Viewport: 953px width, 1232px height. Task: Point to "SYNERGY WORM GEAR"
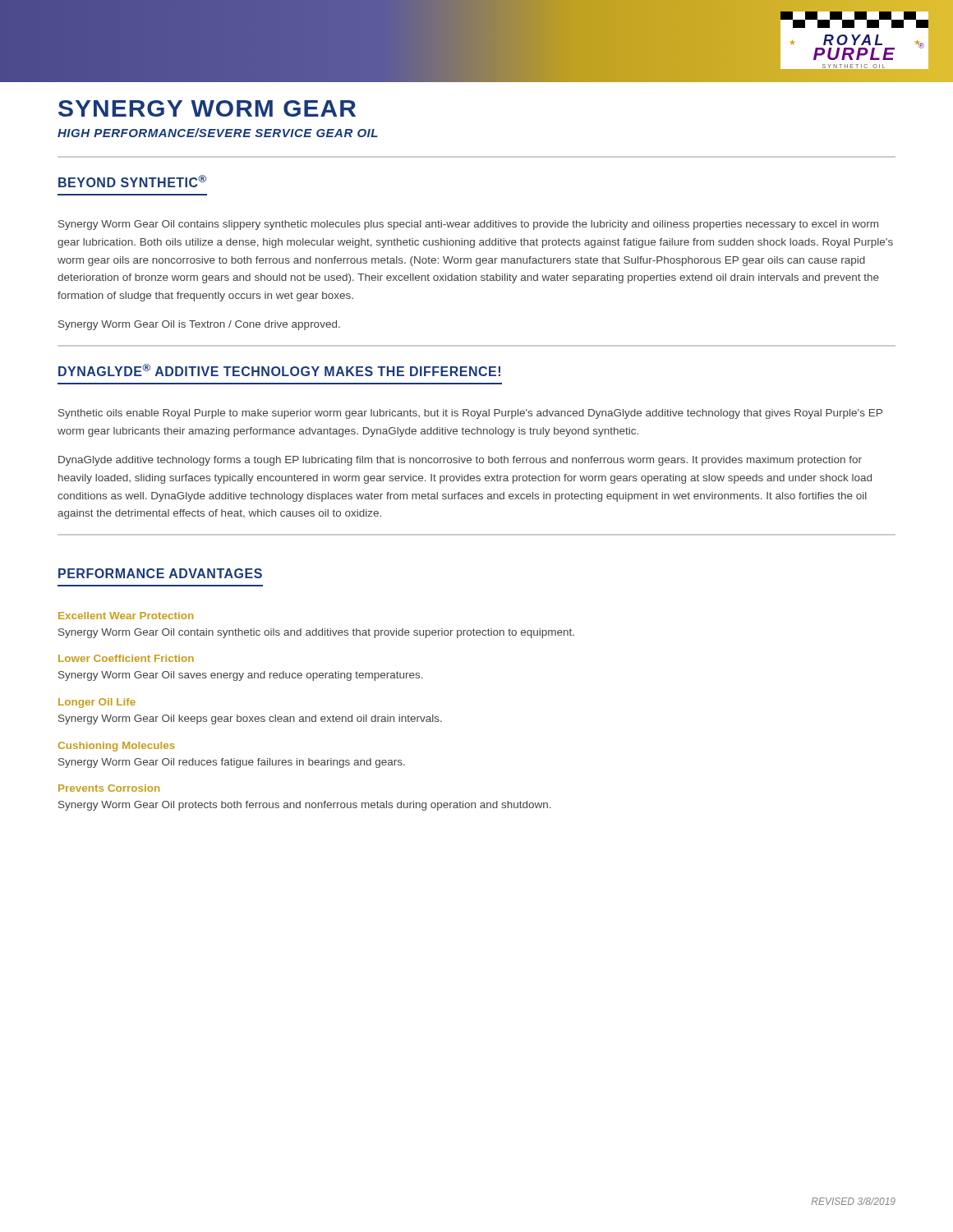207,108
